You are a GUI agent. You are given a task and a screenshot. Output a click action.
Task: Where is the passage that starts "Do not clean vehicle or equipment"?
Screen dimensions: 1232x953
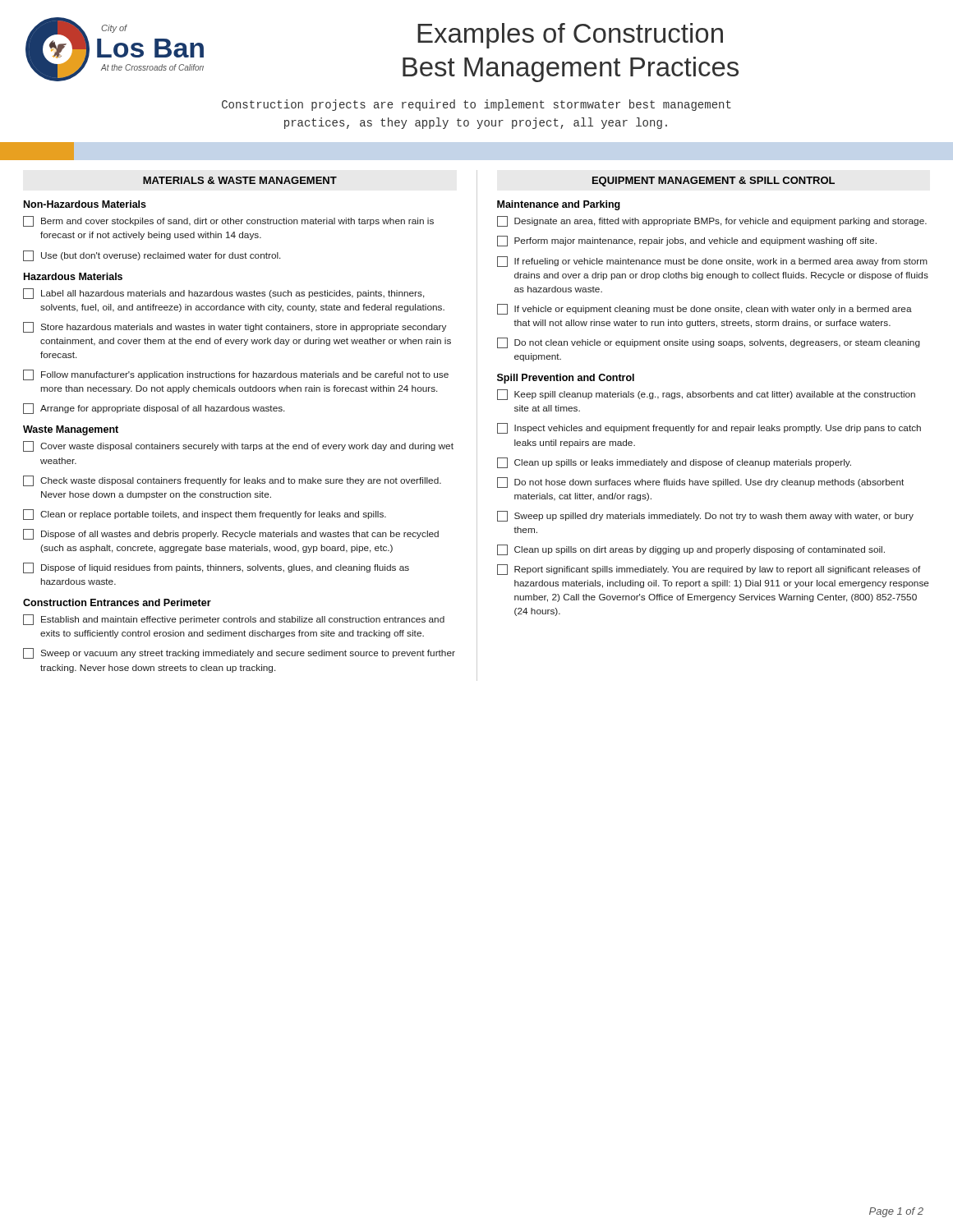(x=713, y=350)
